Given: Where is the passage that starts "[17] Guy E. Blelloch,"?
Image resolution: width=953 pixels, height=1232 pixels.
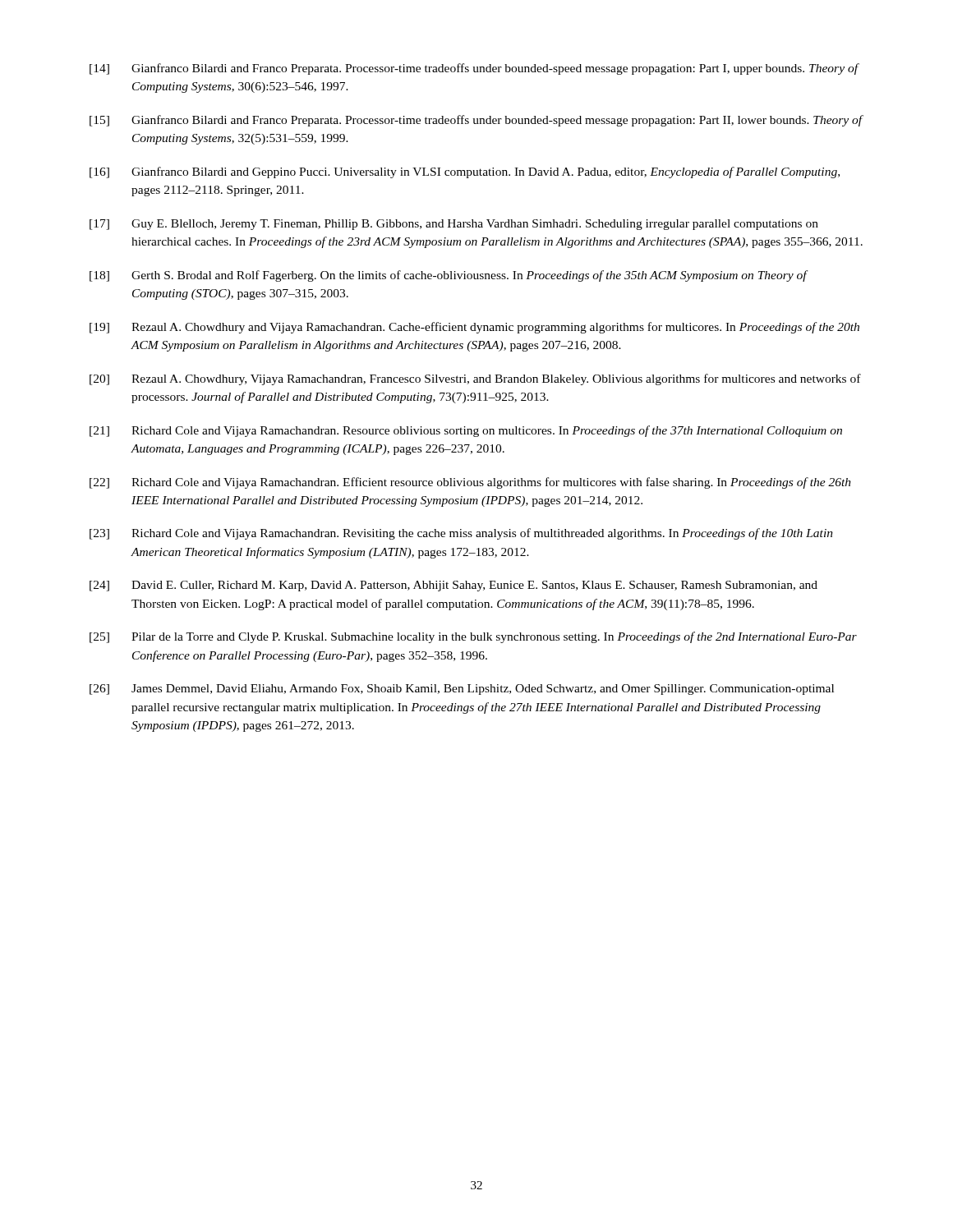Looking at the screenshot, I should (x=476, y=233).
